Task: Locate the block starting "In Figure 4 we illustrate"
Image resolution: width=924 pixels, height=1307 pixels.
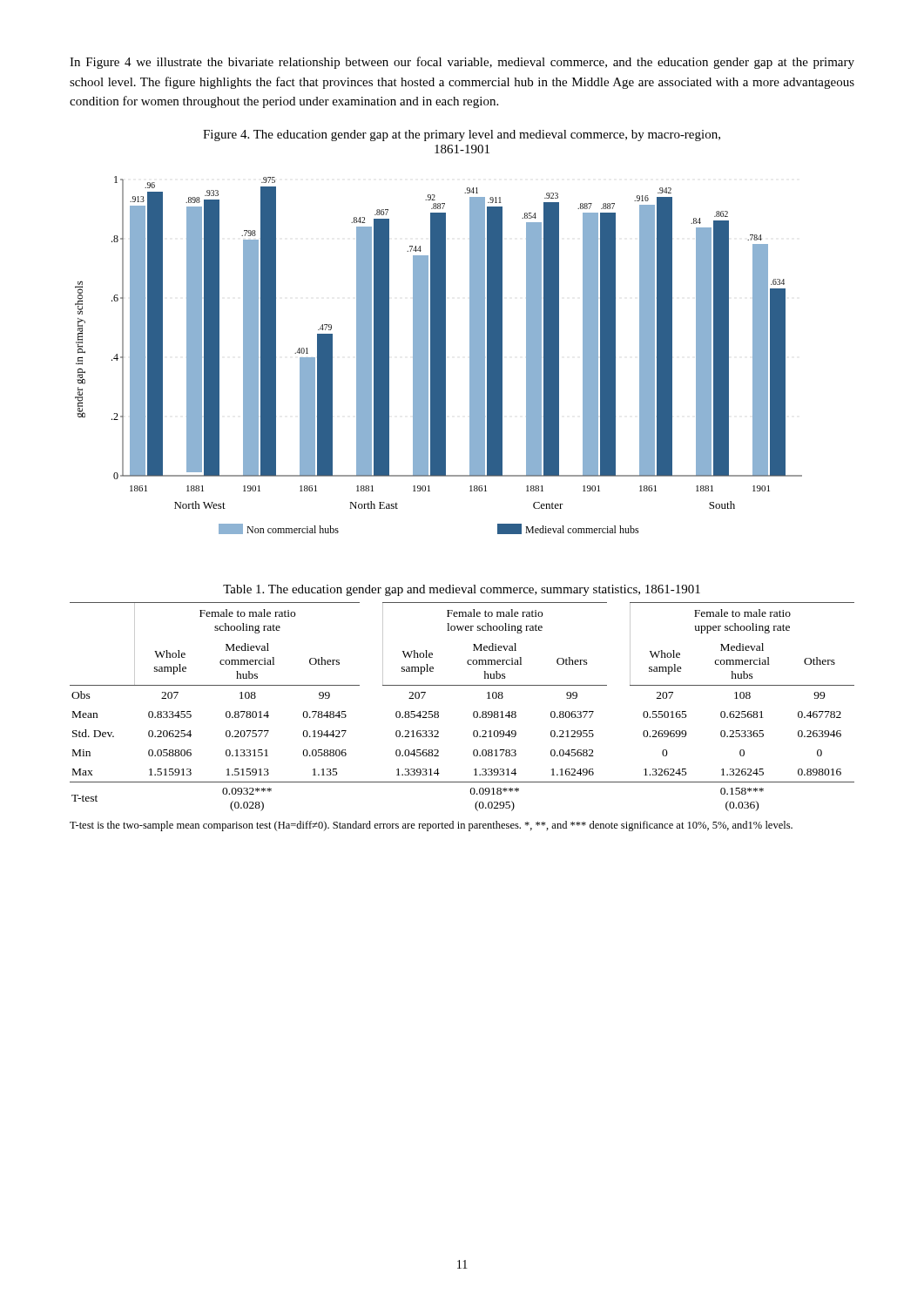Action: (462, 81)
